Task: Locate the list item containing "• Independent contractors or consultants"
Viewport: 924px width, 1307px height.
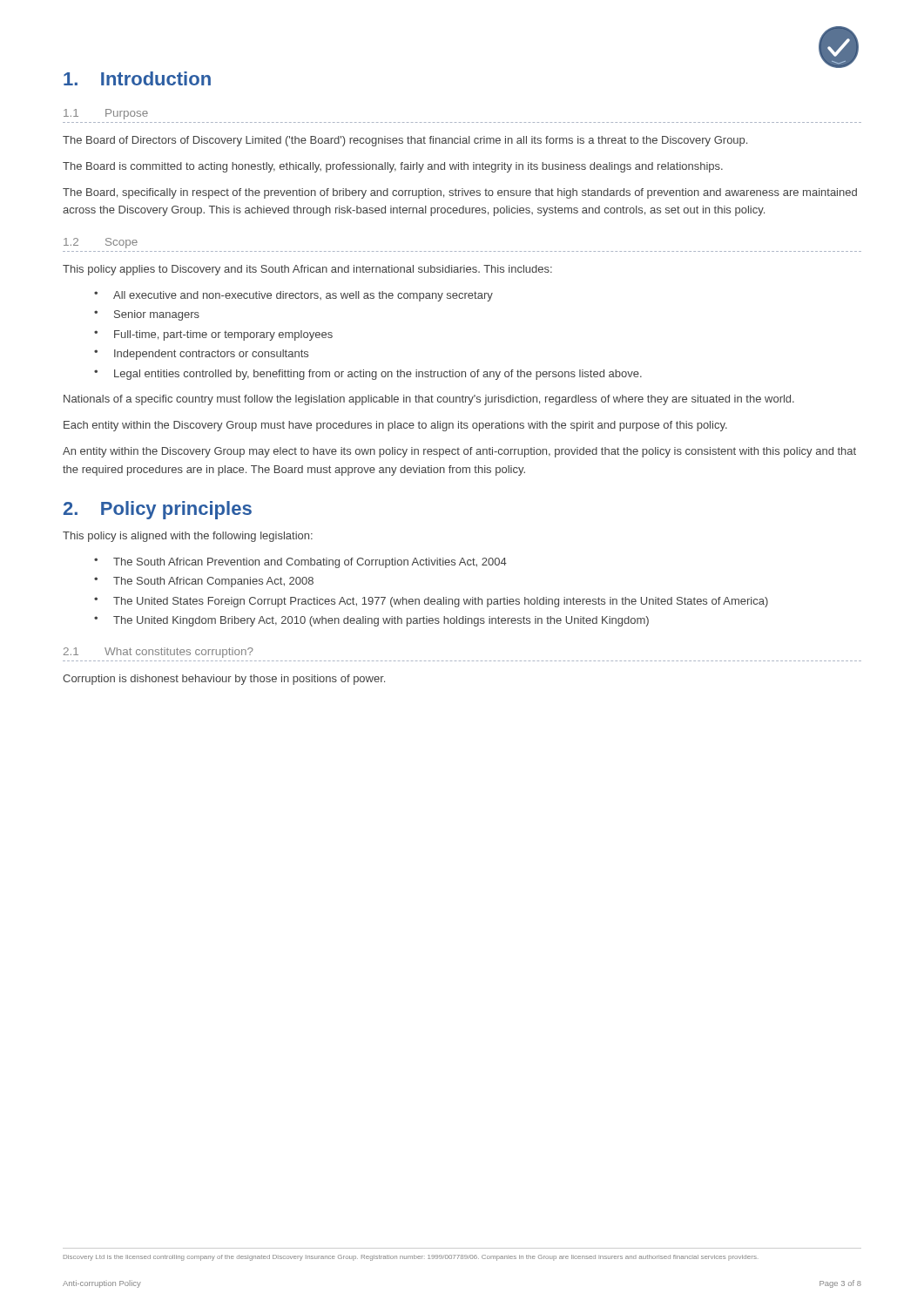Action: pos(202,354)
